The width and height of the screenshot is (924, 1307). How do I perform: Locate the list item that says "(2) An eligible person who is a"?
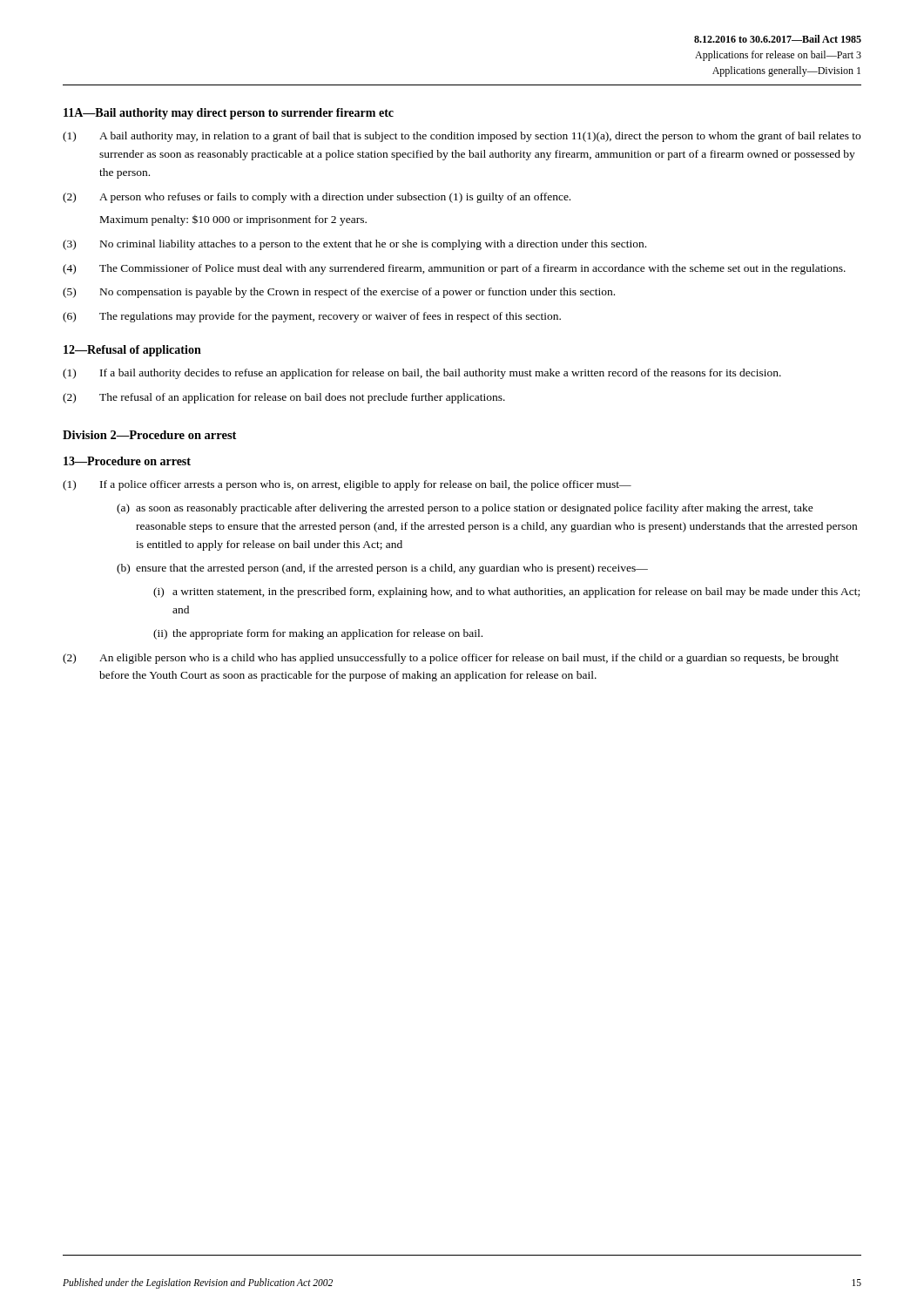(462, 667)
